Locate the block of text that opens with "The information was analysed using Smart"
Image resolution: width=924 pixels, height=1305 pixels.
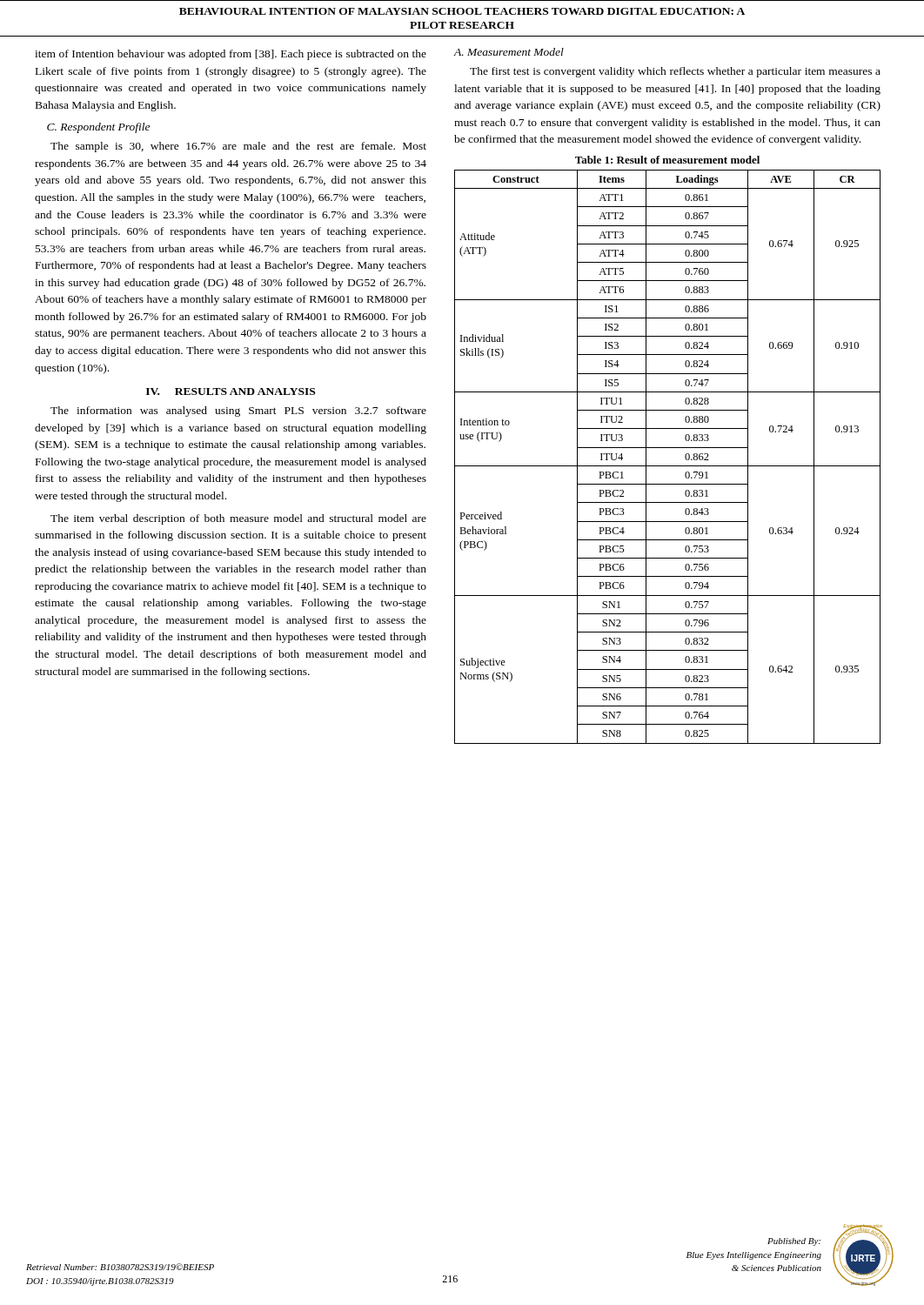coord(231,541)
